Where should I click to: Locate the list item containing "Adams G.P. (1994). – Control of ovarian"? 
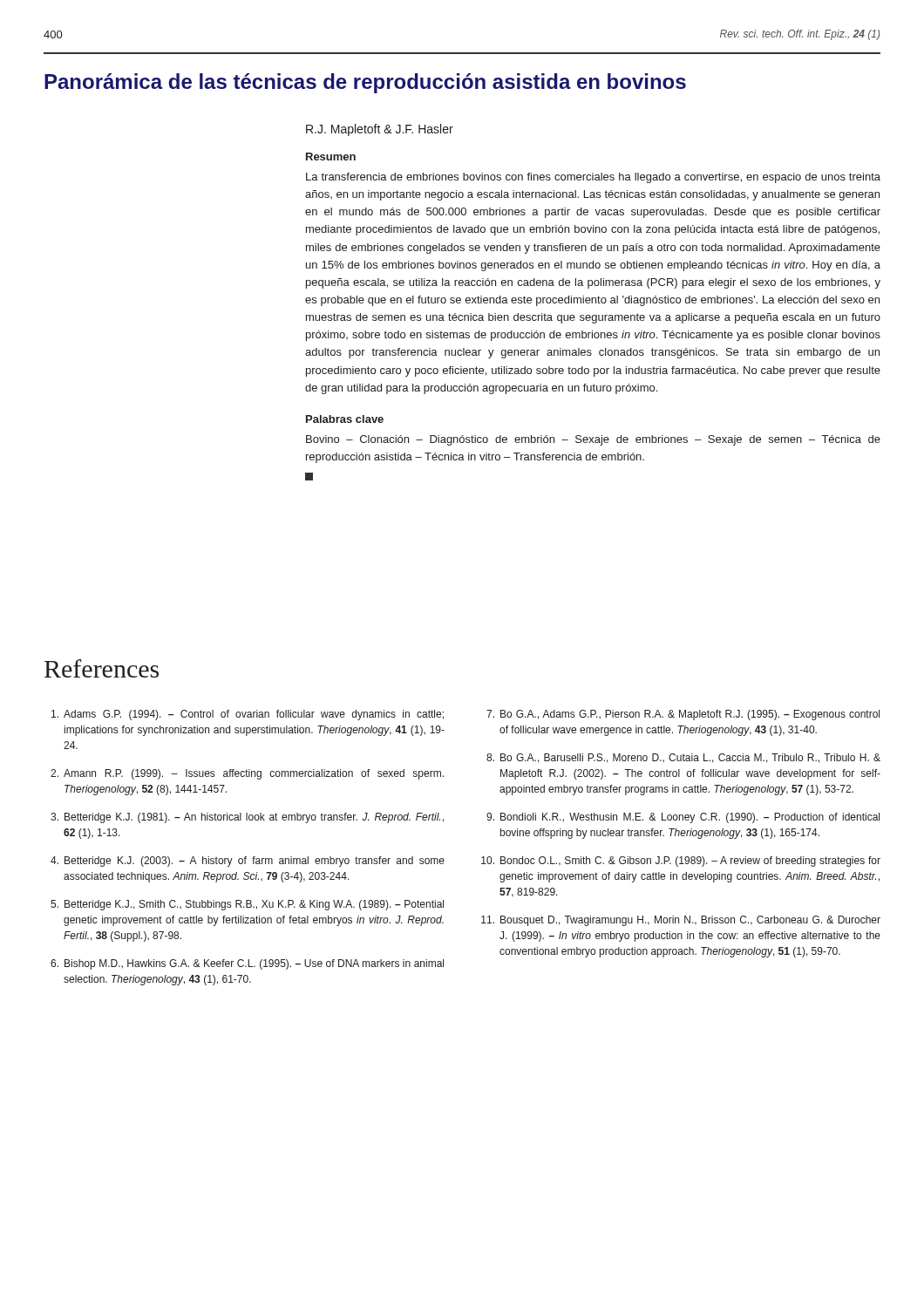click(x=244, y=730)
